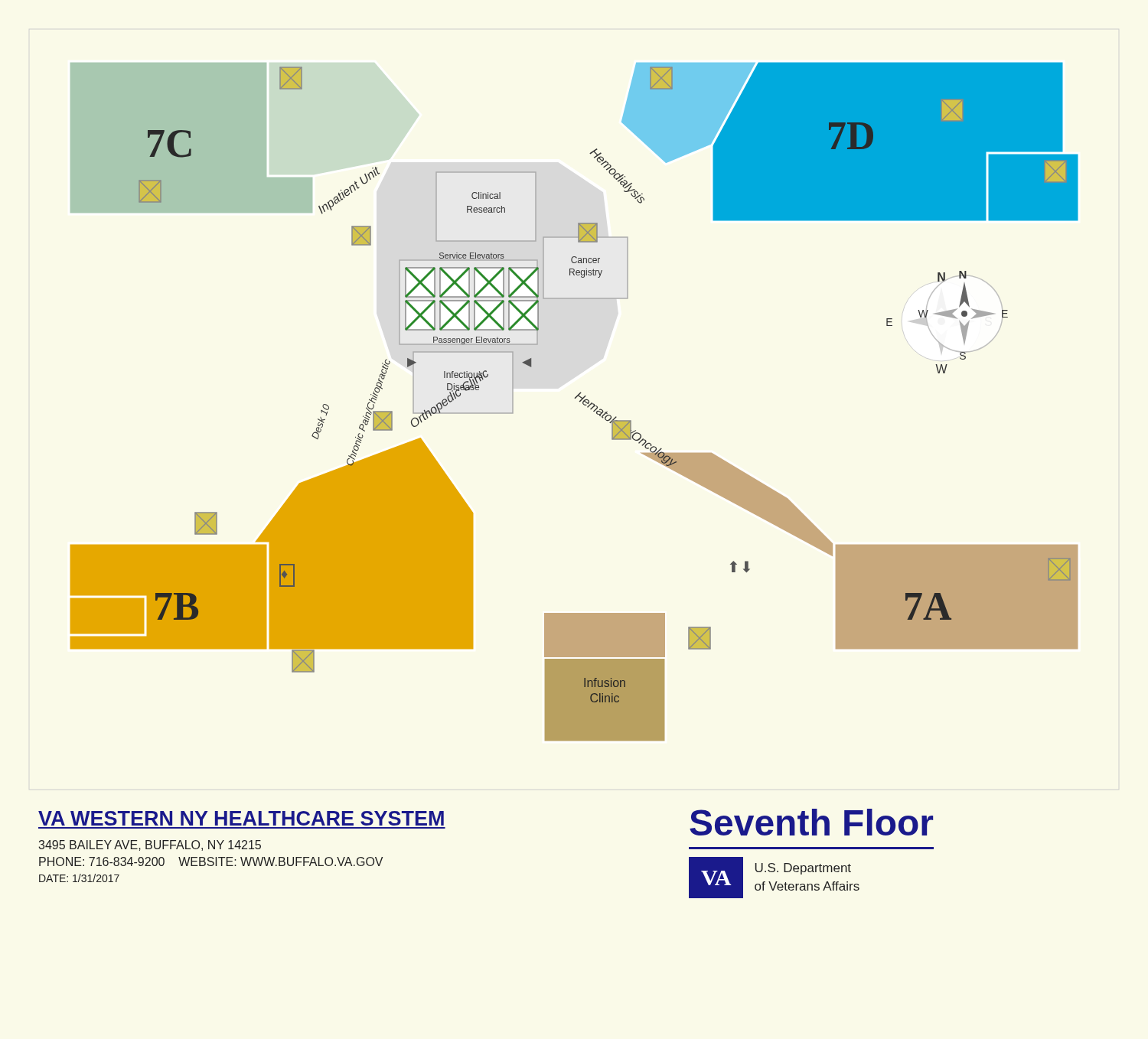Click where it says "PHONE: 716-834-9200 WEBSITE: WWW.BUFFALO.VA.GOV"
Viewport: 1148px width, 1039px height.
(x=211, y=862)
